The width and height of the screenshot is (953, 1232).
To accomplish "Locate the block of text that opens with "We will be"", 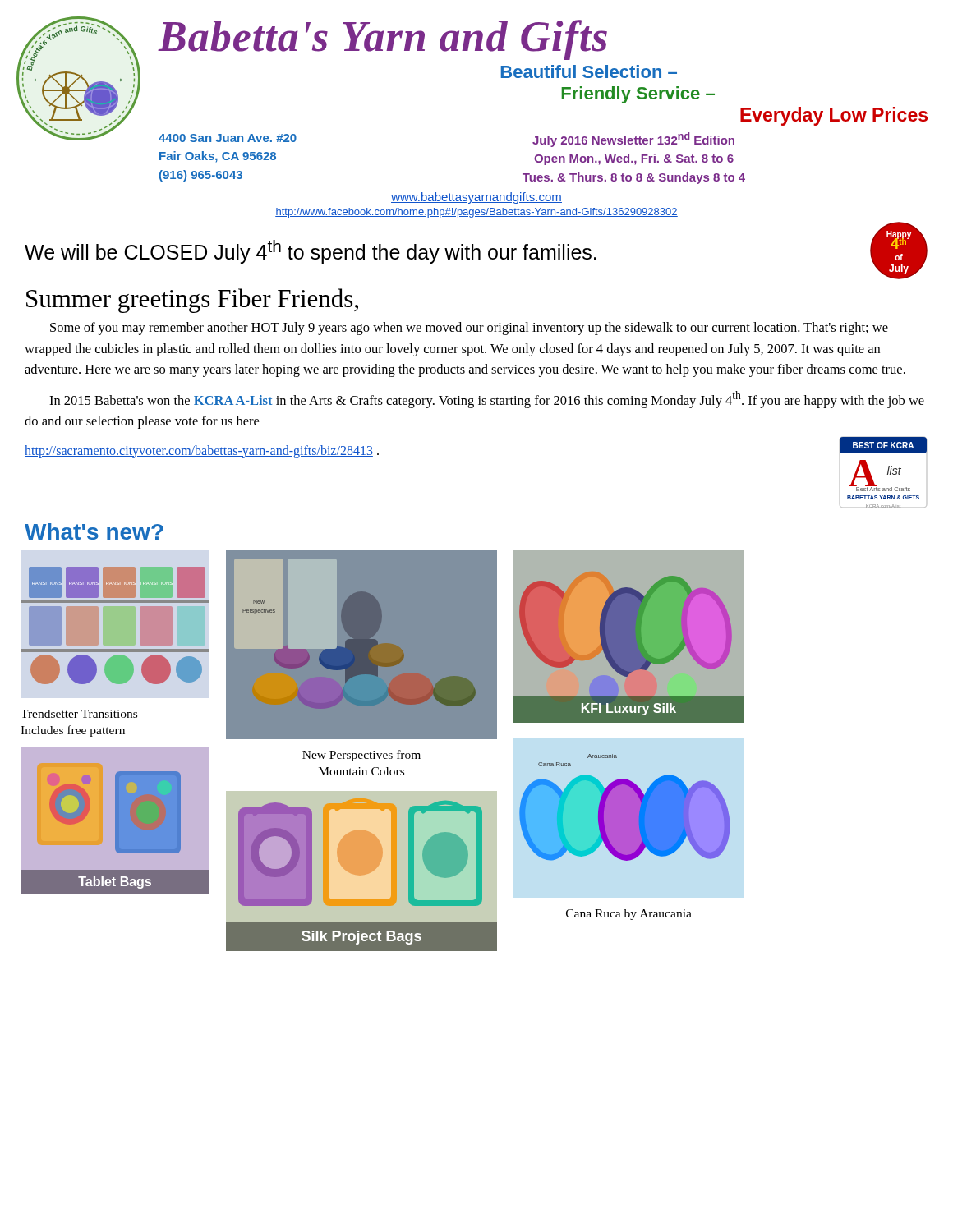I will point(311,250).
